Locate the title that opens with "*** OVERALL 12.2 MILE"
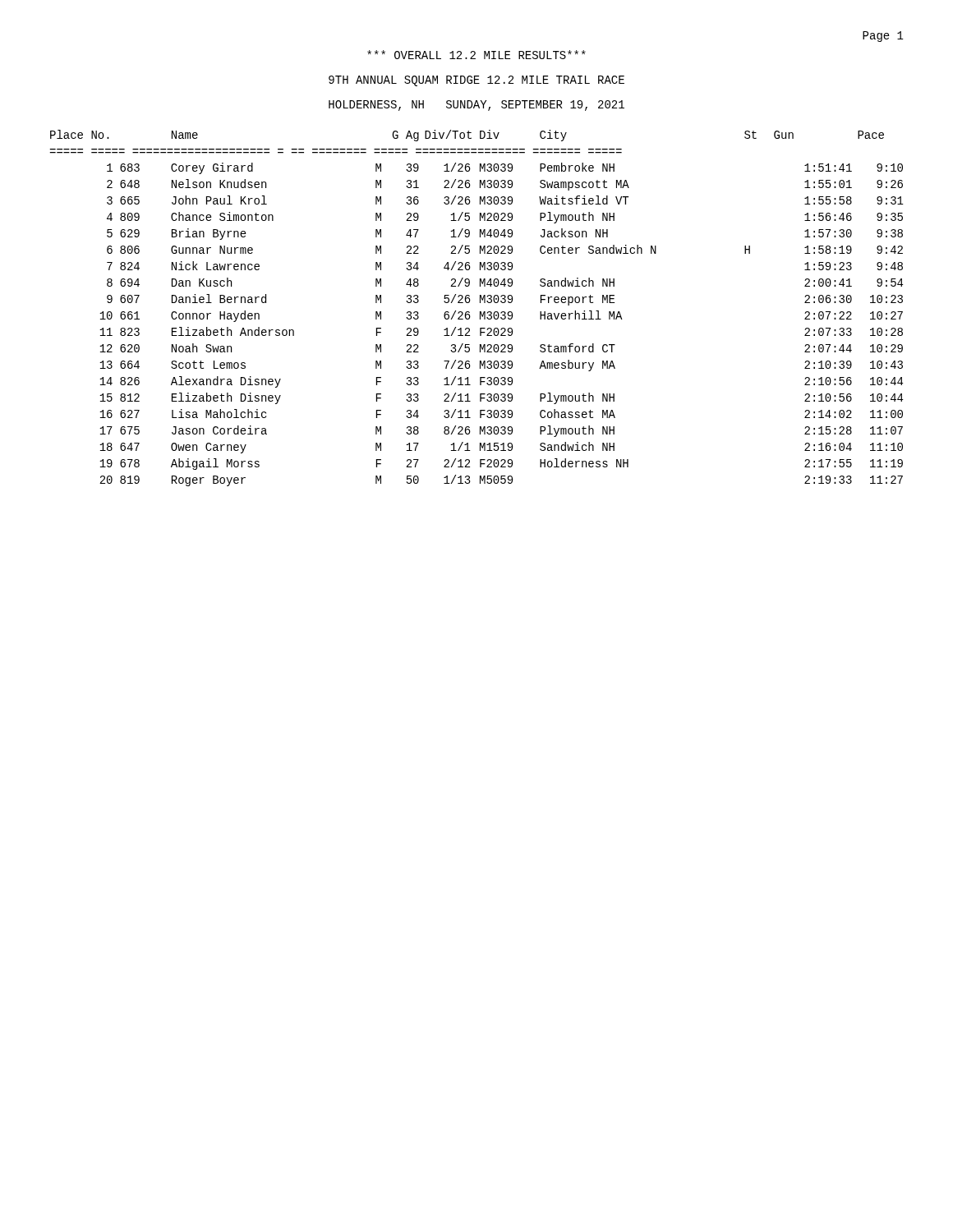This screenshot has height=1232, width=953. tap(476, 56)
